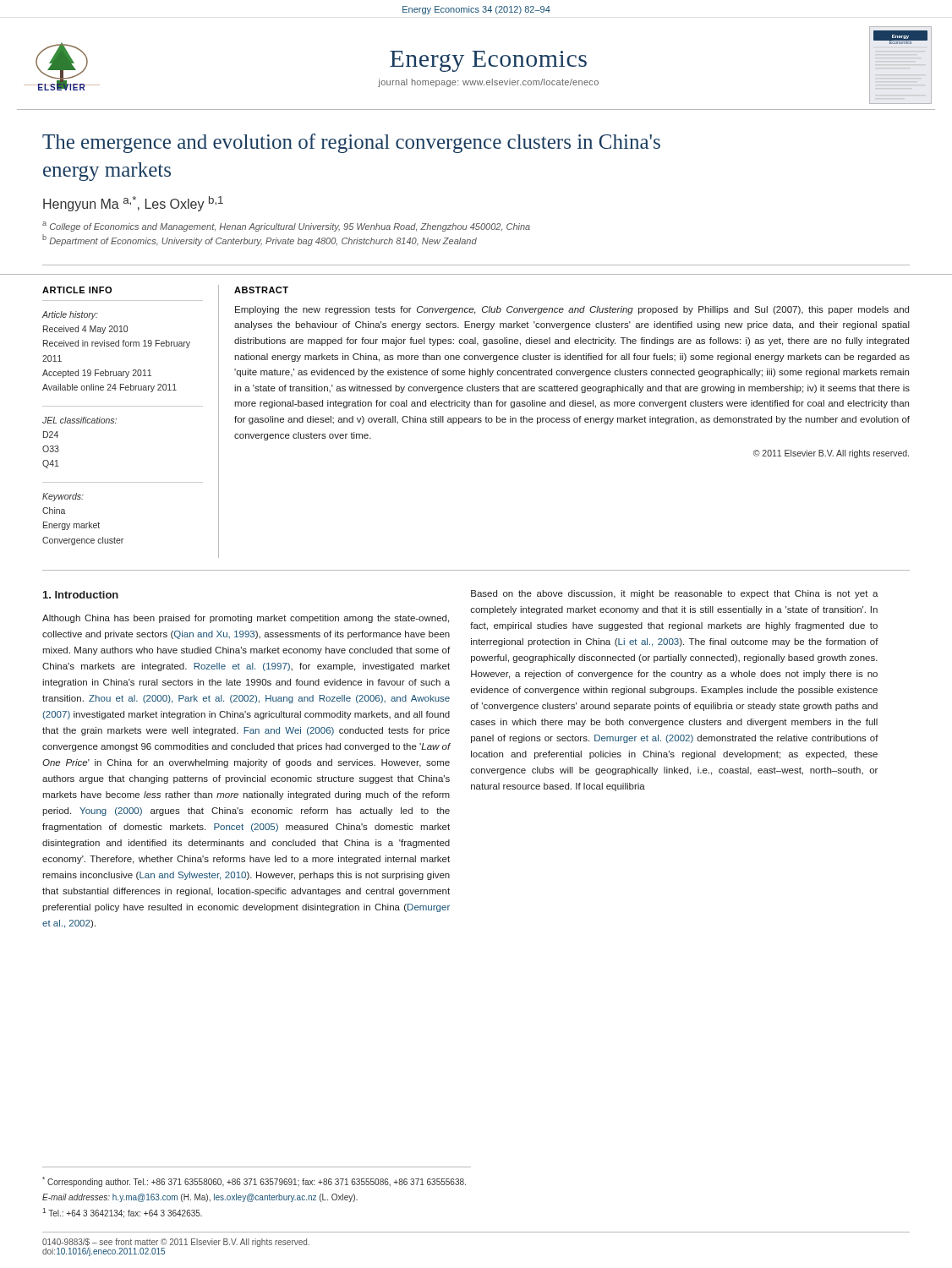
Task: Locate the section header with the text "1. Introduction"
Action: tap(80, 595)
